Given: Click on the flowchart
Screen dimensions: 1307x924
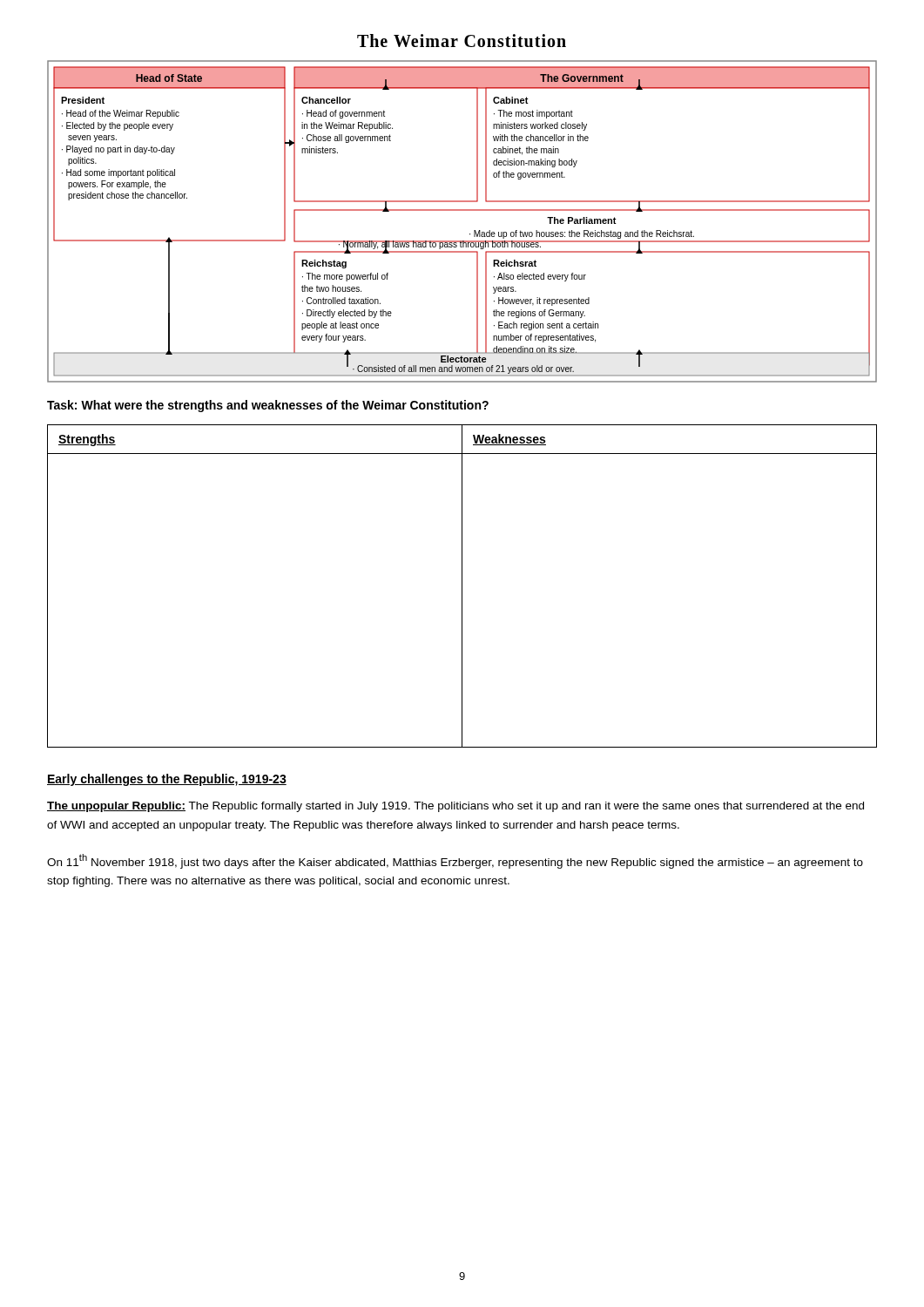Looking at the screenshot, I should [x=462, y=221].
